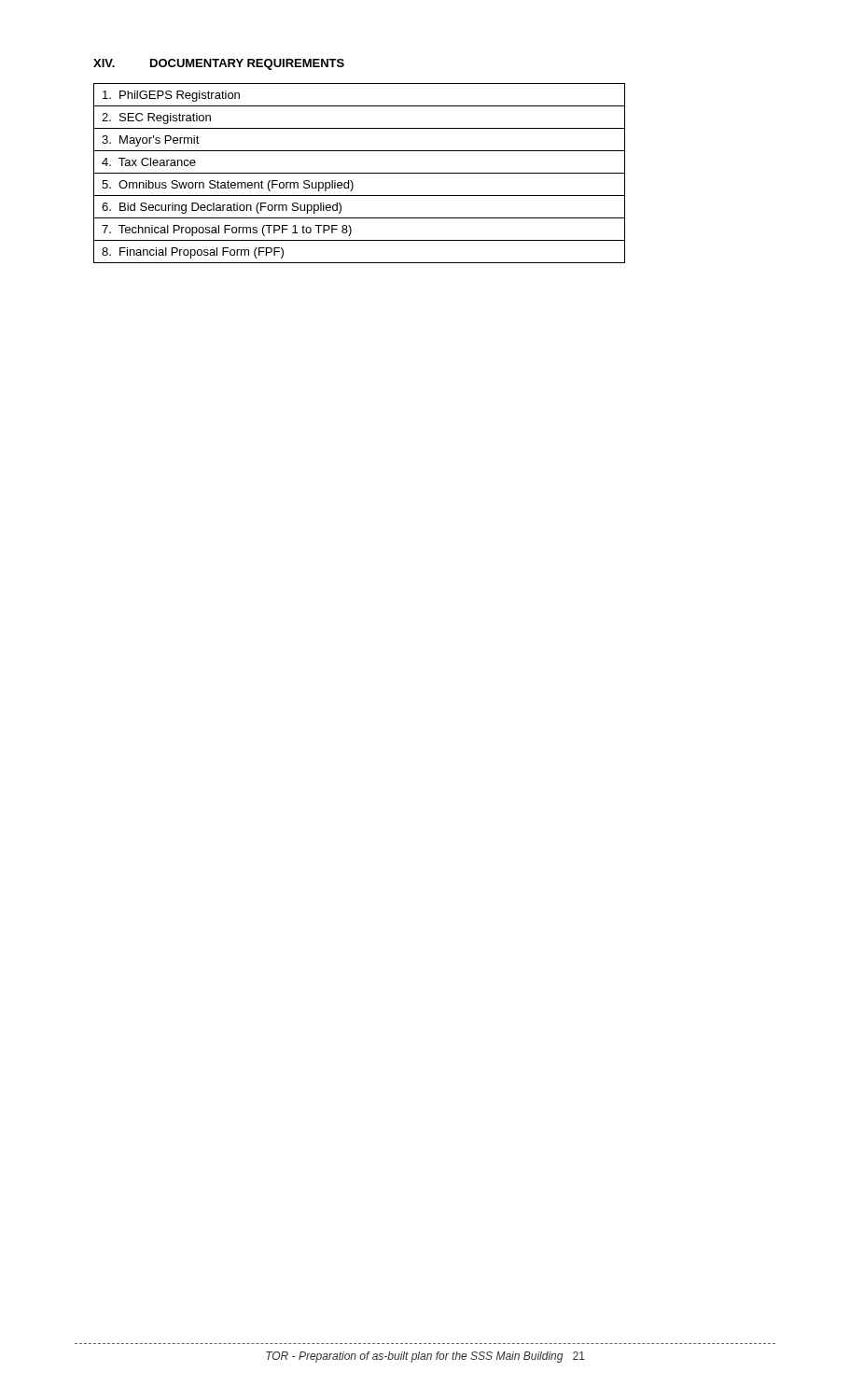Point to "XIV. DOCUMENTARY REQUIREMENTS"
850x1400 pixels.
(219, 63)
